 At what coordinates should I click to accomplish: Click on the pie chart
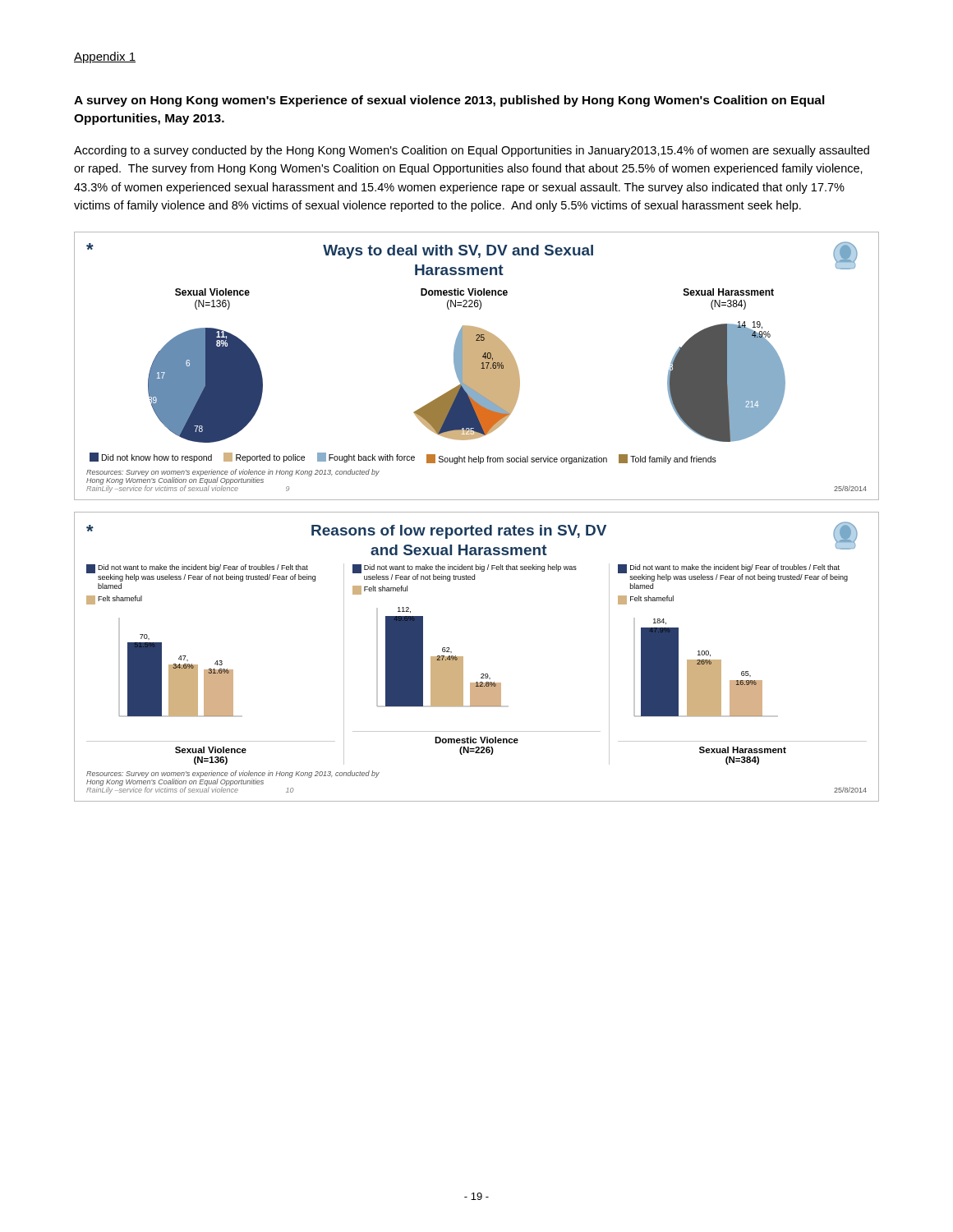(x=476, y=366)
